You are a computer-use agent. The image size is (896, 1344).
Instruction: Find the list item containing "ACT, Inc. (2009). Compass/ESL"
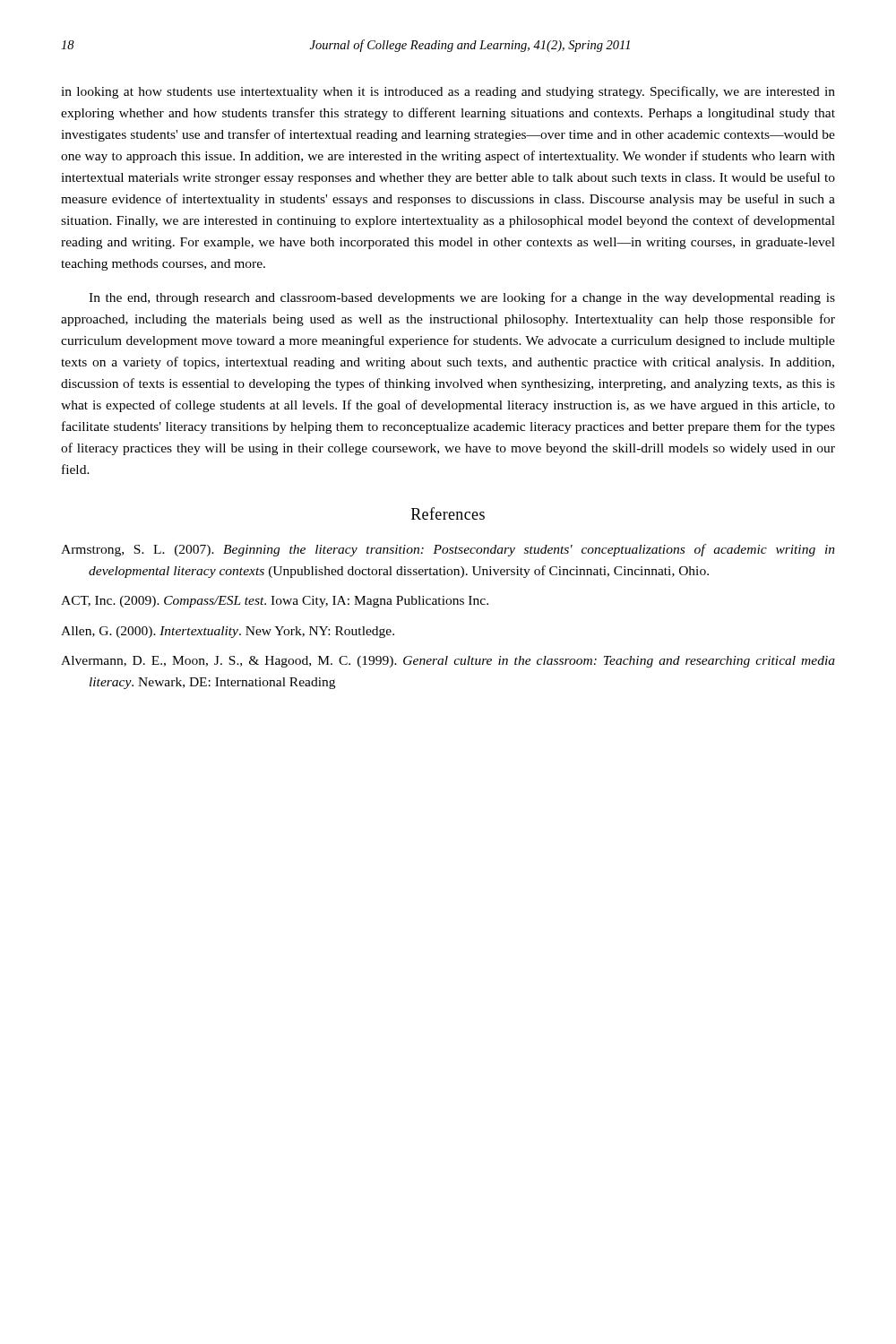pos(275,600)
